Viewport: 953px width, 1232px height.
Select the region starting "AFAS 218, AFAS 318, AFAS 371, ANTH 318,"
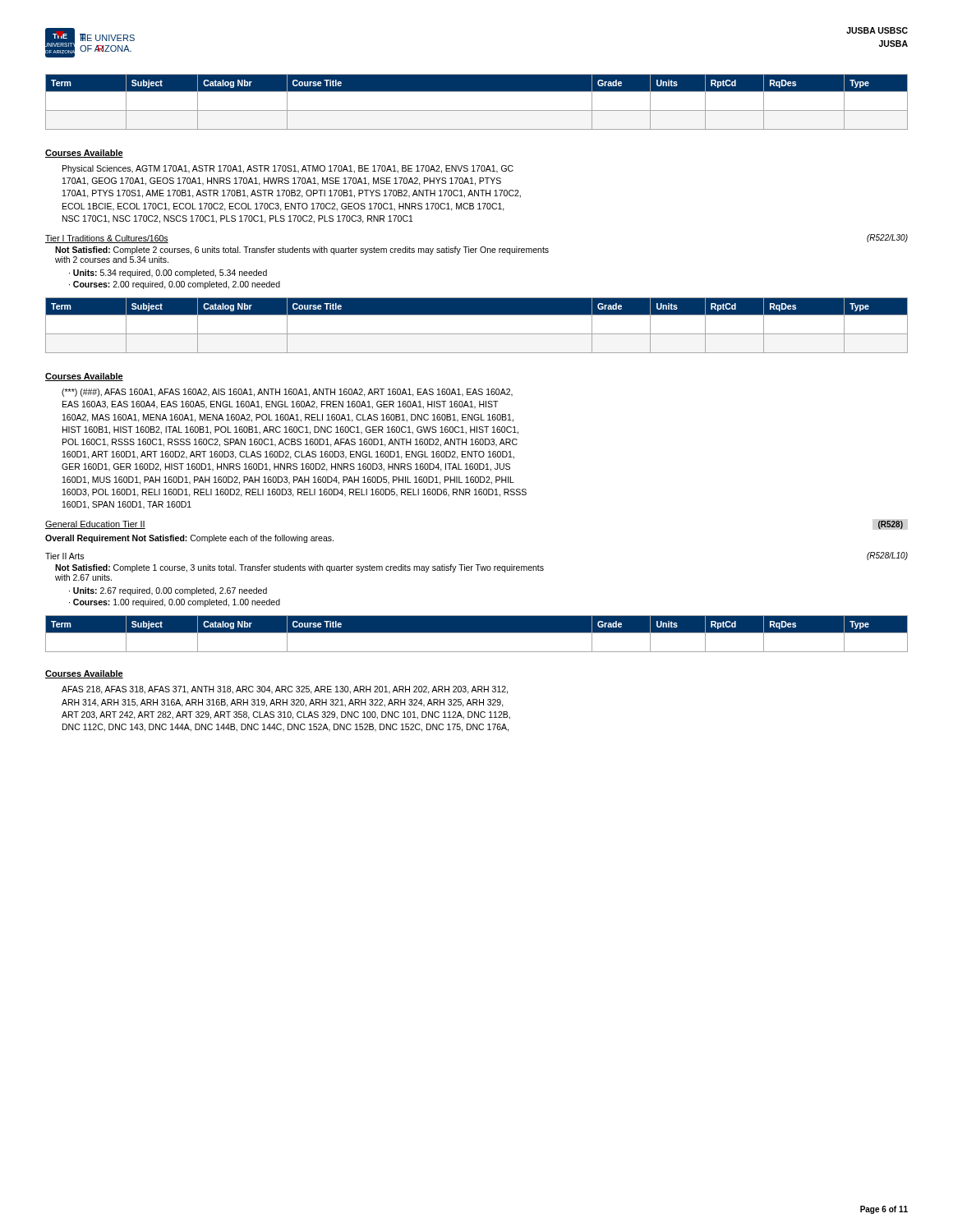pyautogui.click(x=286, y=708)
